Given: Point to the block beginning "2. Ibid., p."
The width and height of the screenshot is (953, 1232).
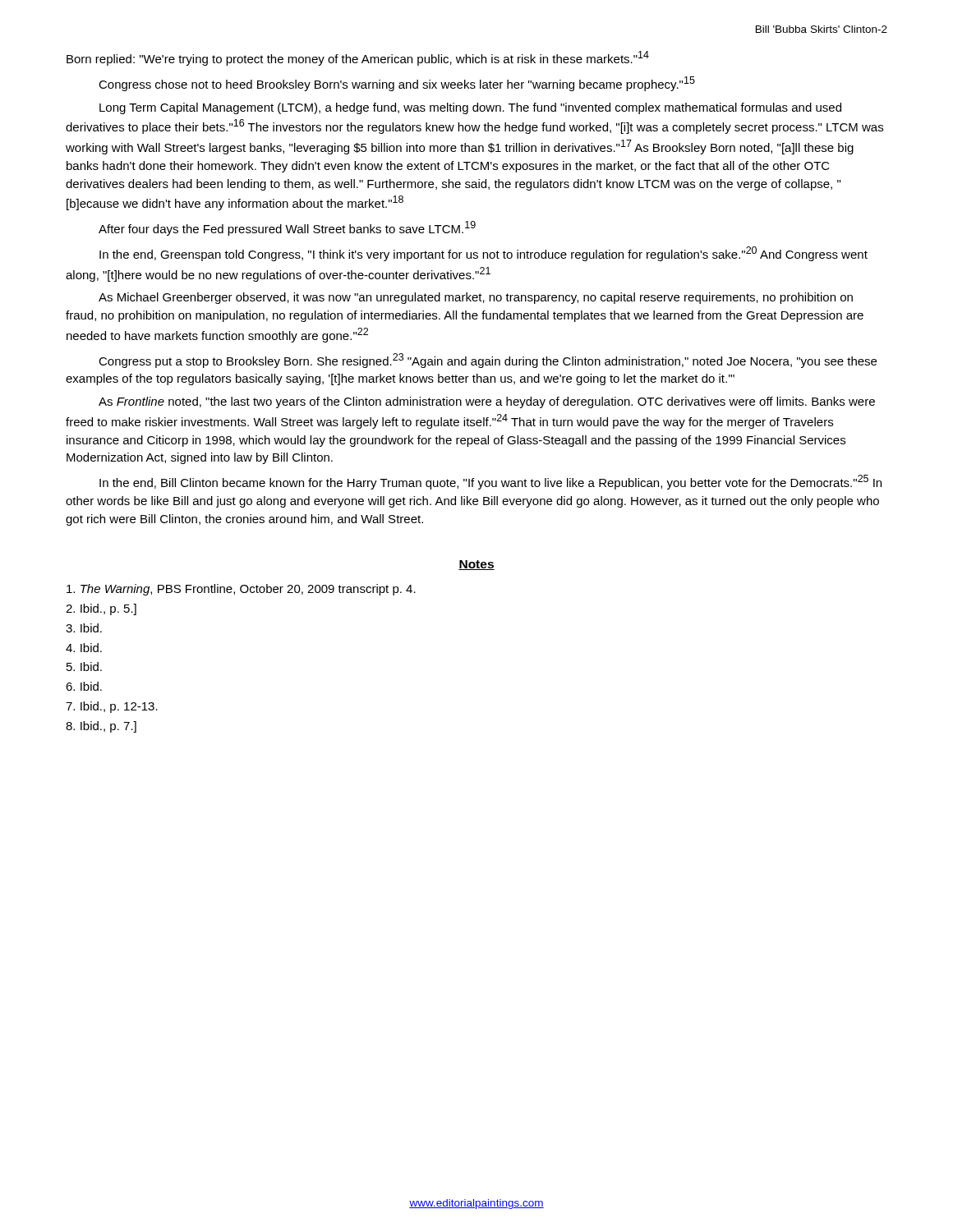Looking at the screenshot, I should (x=101, y=608).
